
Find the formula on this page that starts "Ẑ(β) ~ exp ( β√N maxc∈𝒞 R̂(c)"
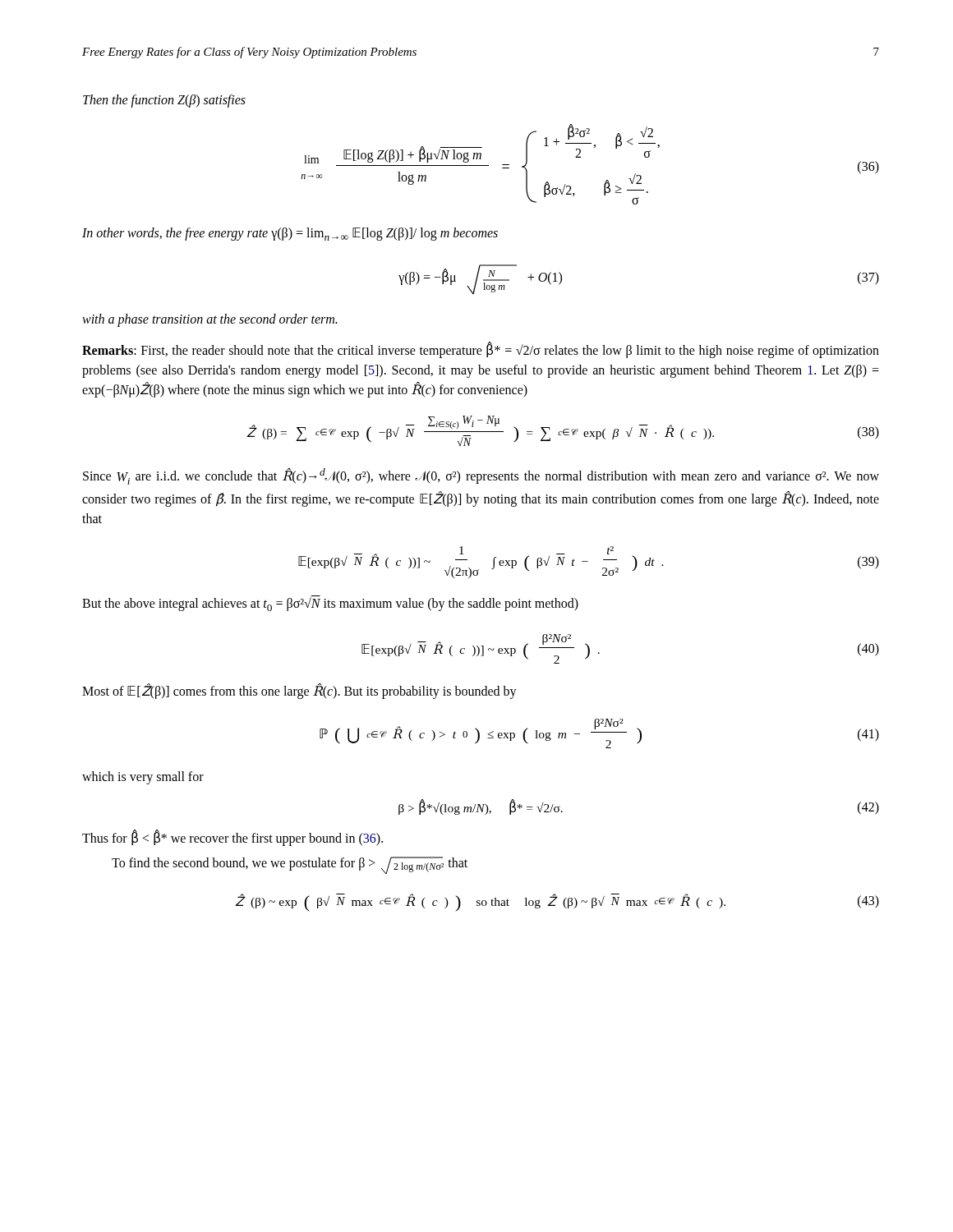[557, 901]
